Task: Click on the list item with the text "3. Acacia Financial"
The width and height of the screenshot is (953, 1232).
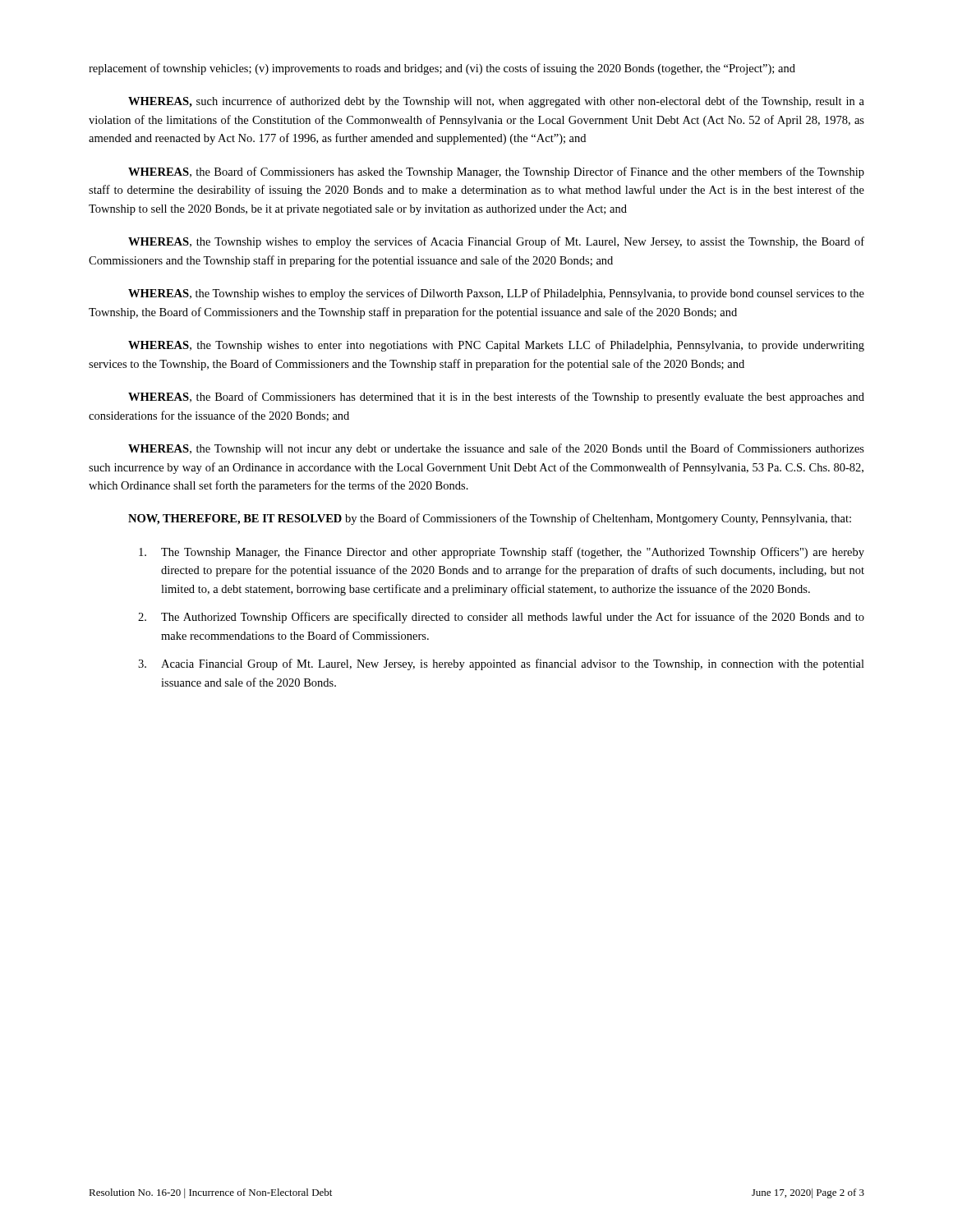Action: click(501, 673)
